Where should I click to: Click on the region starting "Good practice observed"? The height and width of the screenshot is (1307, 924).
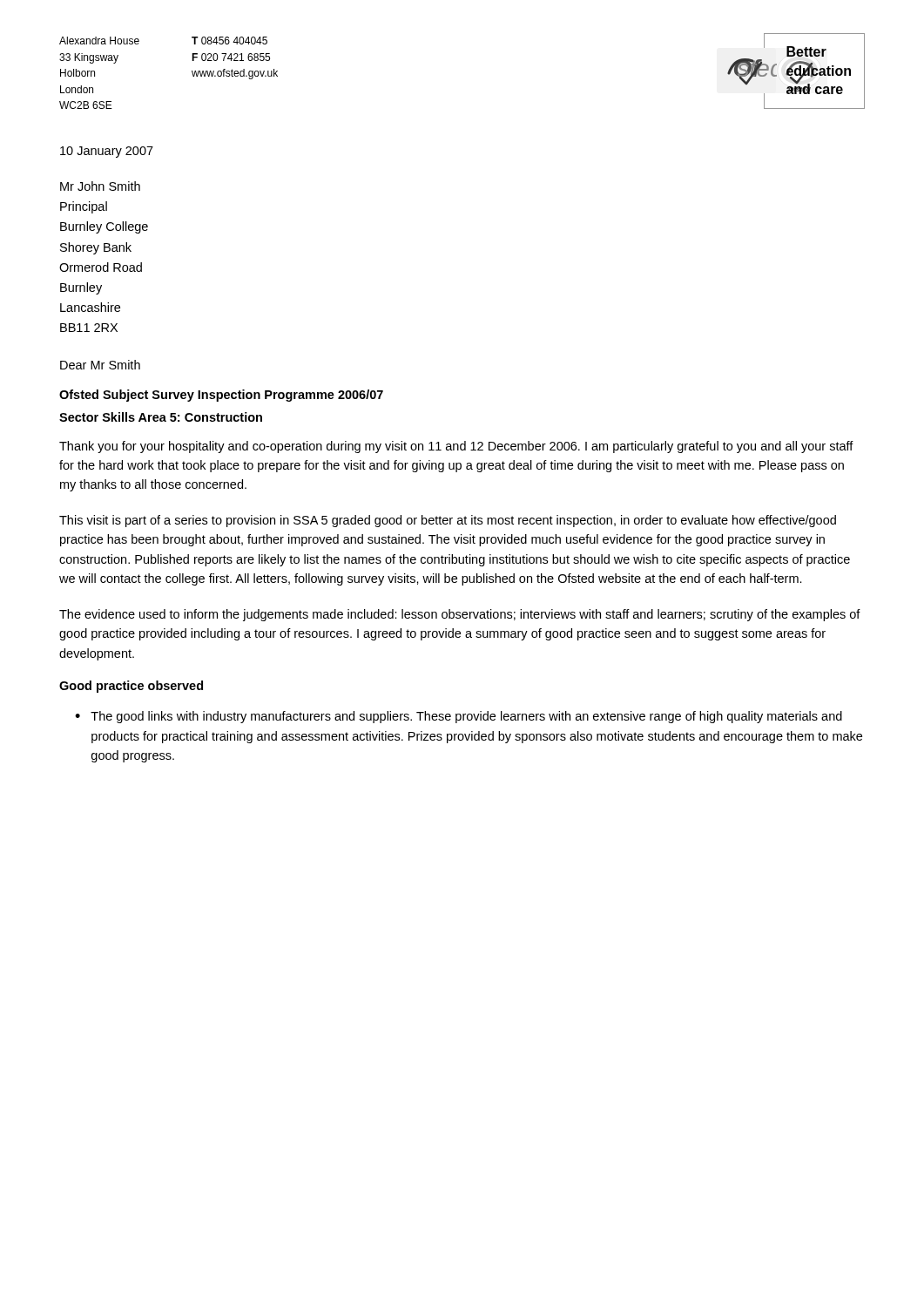[131, 686]
